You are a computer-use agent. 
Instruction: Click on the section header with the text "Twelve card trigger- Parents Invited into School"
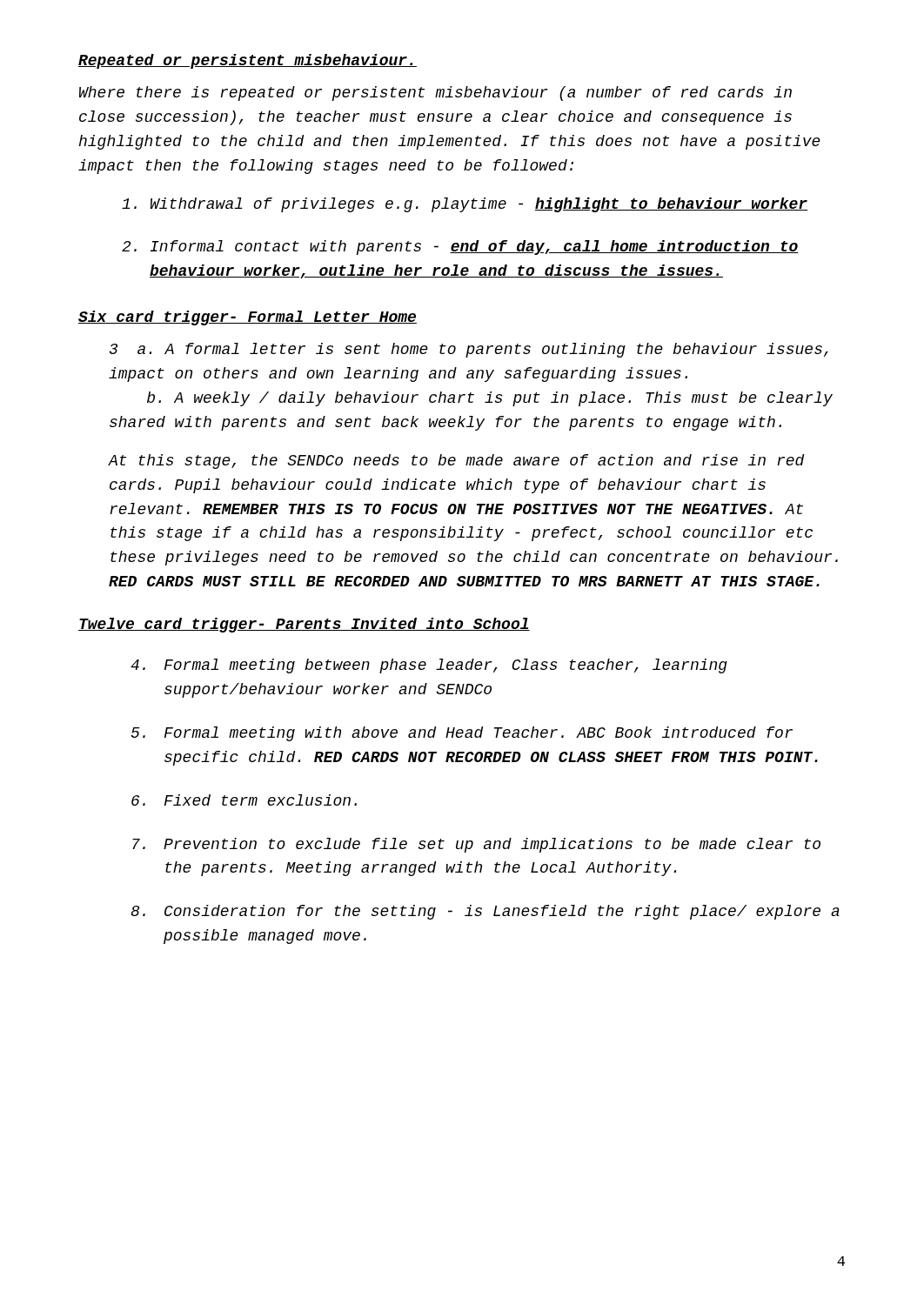304,625
